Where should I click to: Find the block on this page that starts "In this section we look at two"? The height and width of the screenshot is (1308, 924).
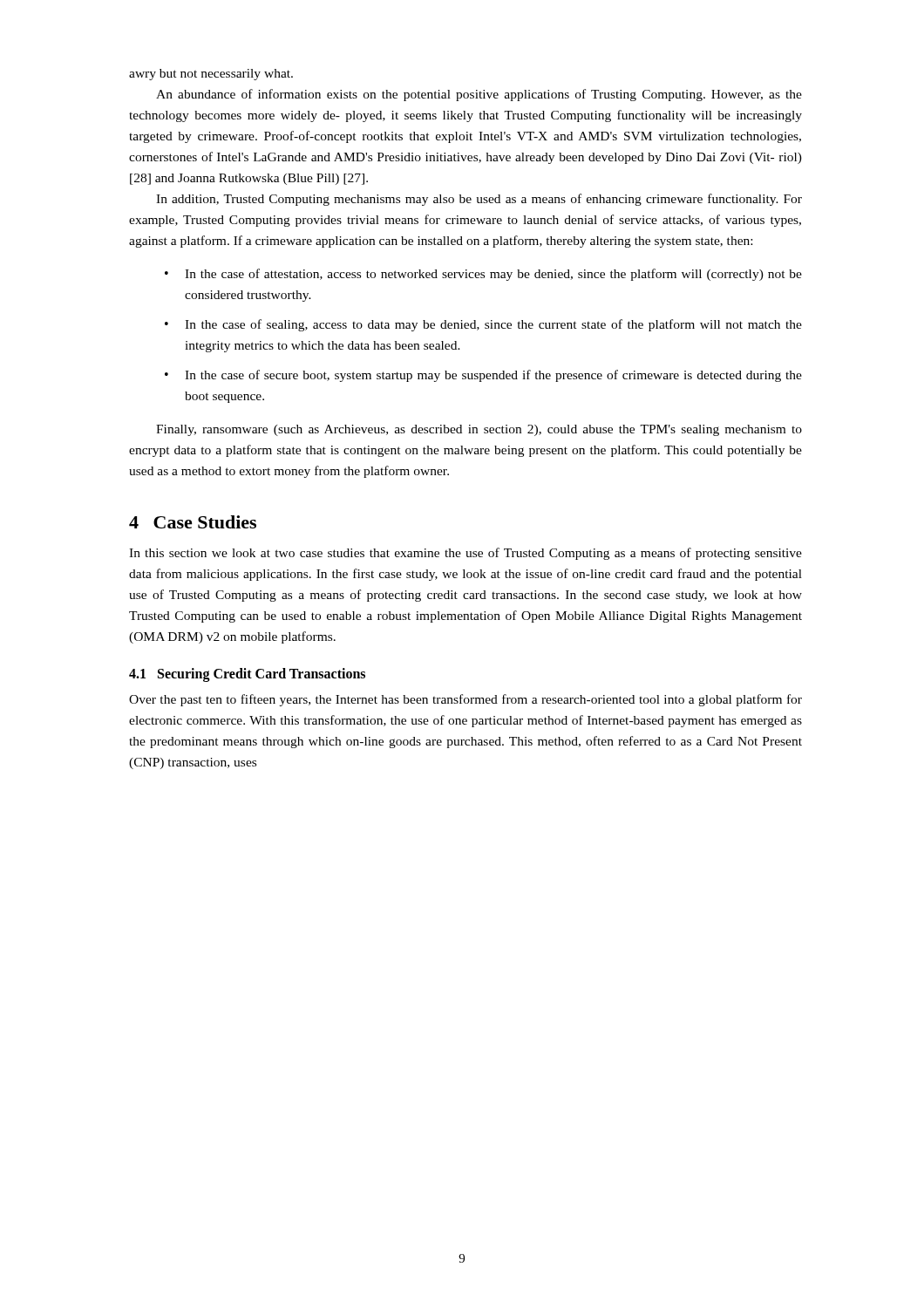(465, 595)
